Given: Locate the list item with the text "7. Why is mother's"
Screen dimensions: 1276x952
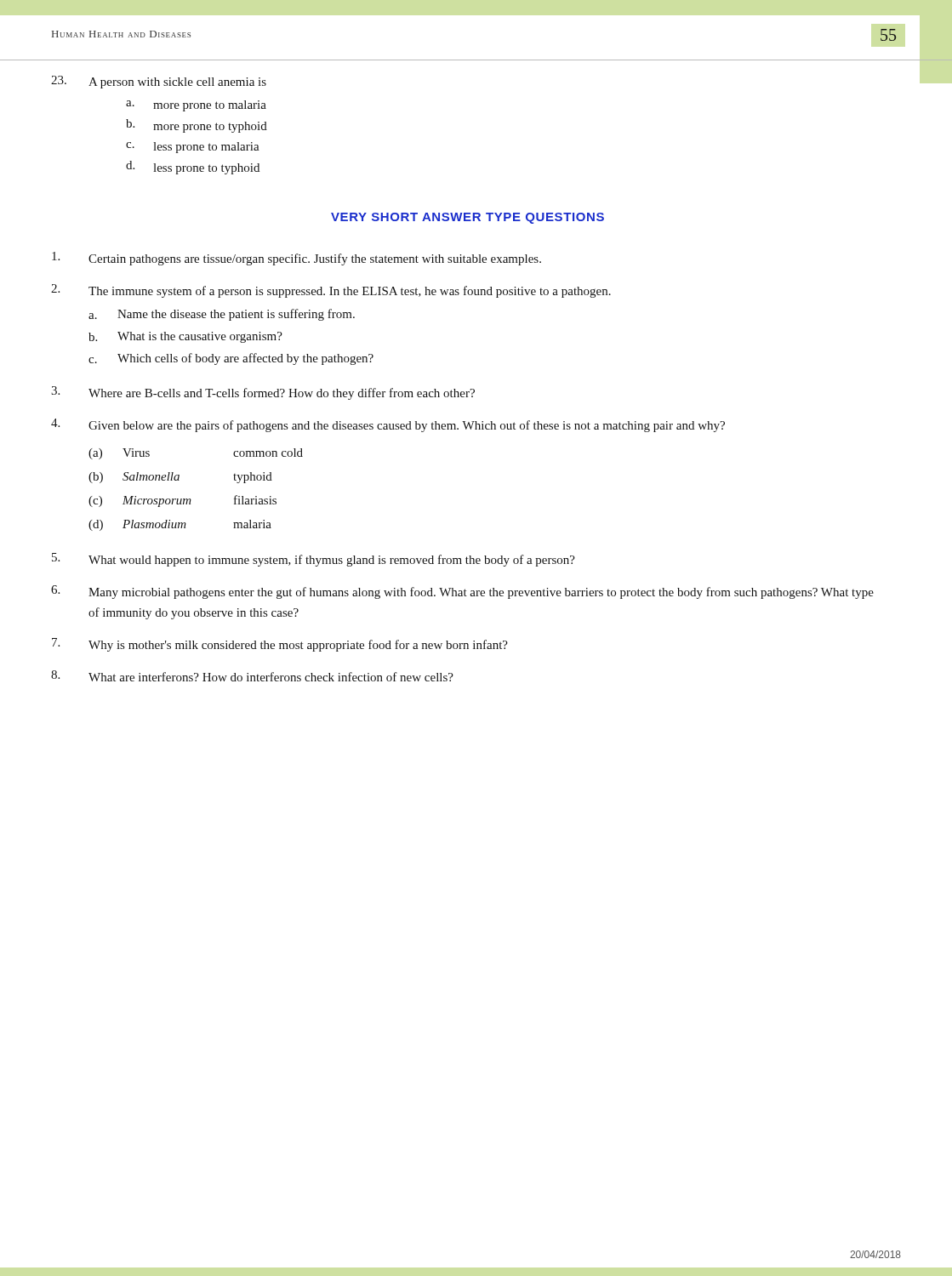Looking at the screenshot, I should pyautogui.click(x=468, y=645).
